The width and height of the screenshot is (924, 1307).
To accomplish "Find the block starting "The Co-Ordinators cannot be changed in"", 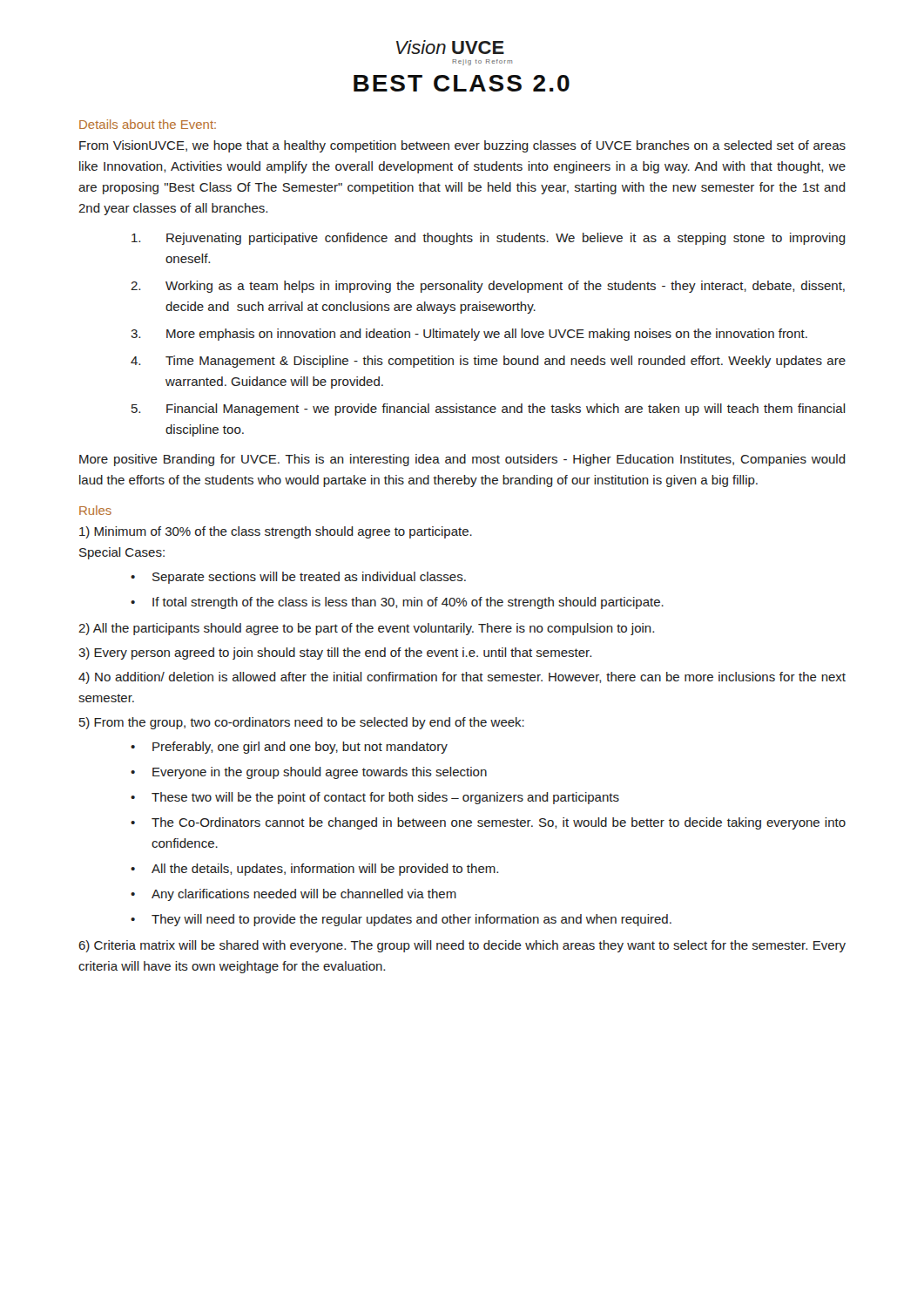I will 488,833.
